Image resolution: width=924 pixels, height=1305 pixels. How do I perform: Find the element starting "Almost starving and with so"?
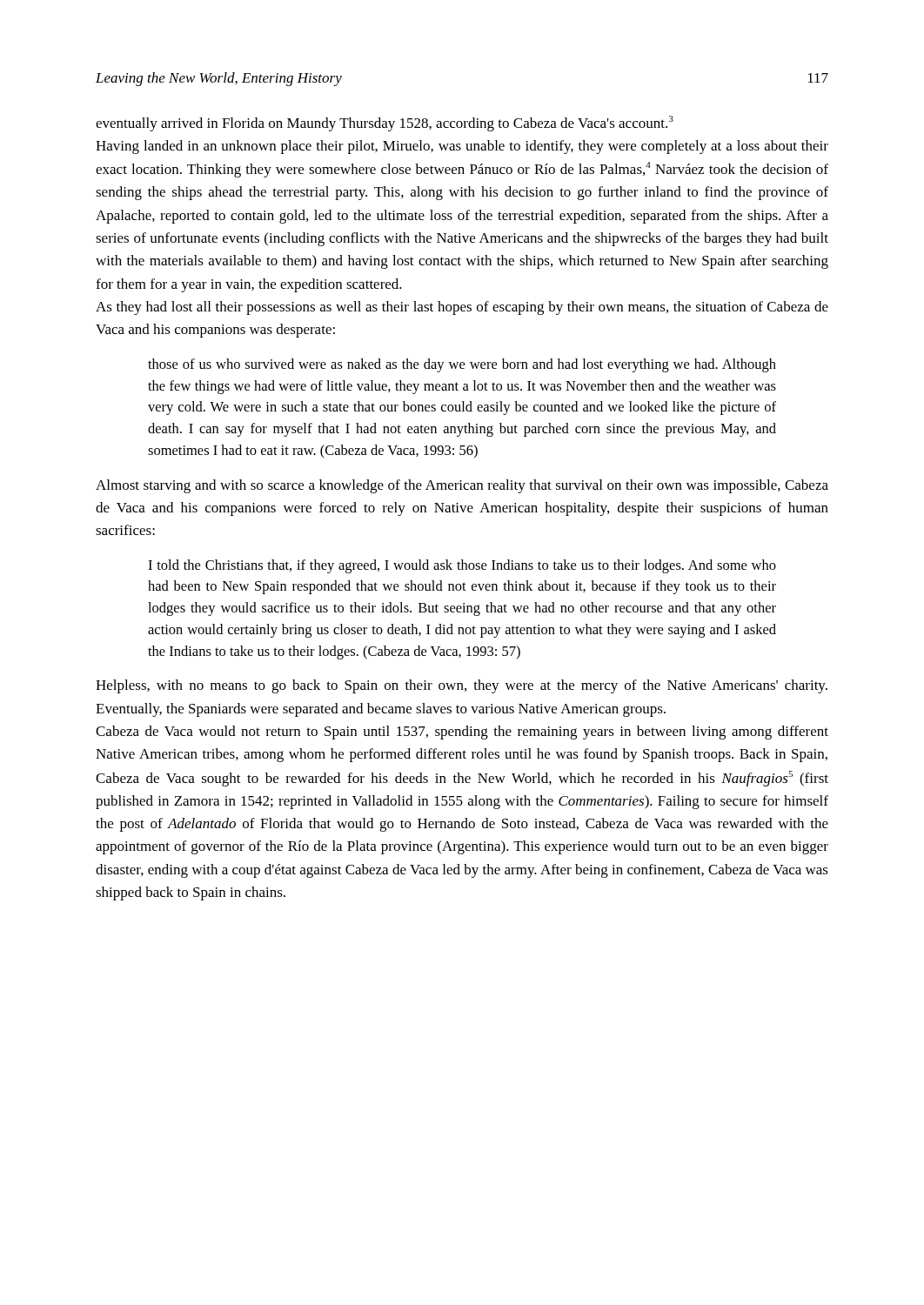point(462,508)
